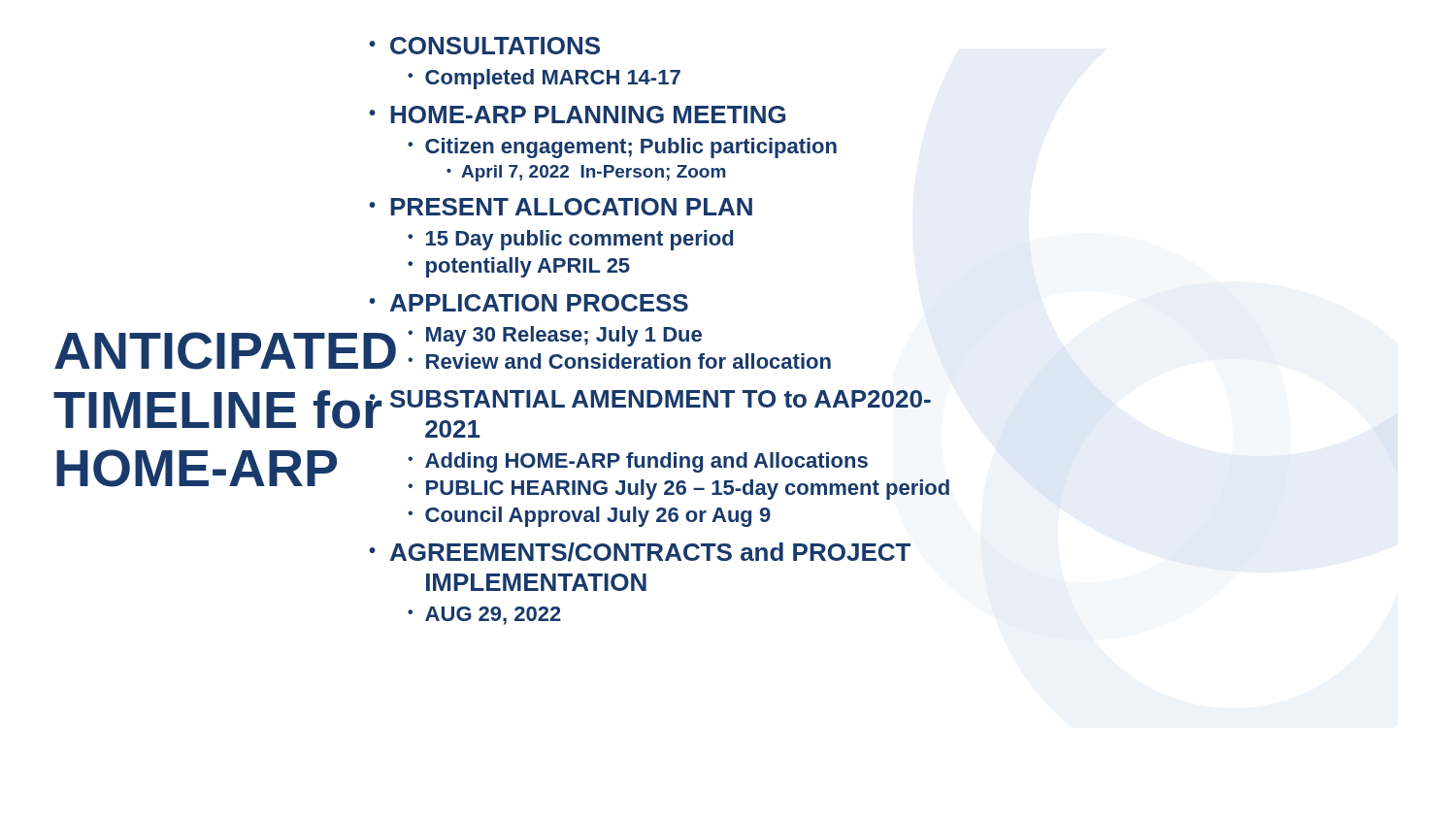This screenshot has height=819, width=1456.
Task: Point to the block beginning "•PUBLIC HEARING July 26"
Action: pos(679,488)
